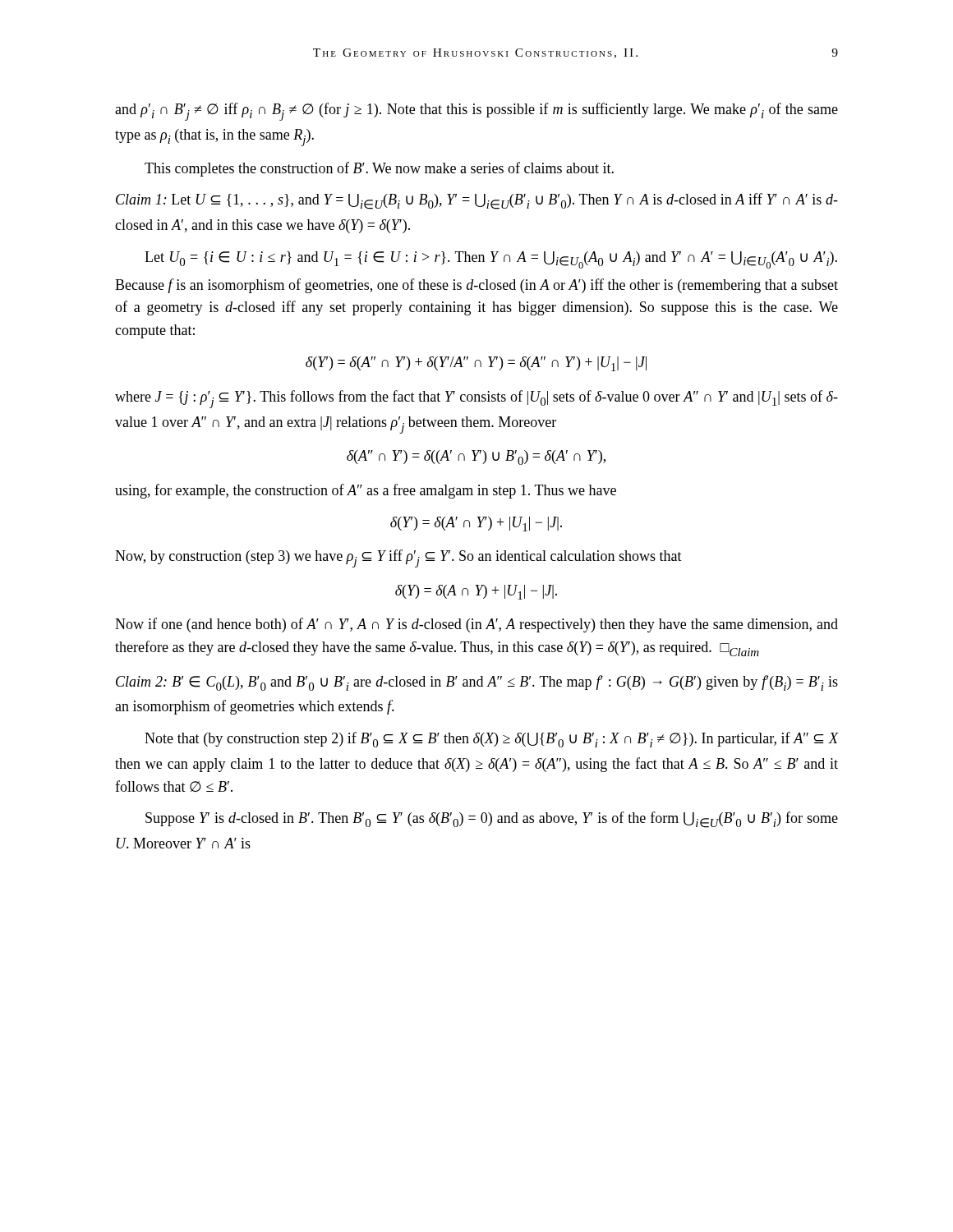The image size is (953, 1232).
Task: Where is the passage that starts "and ρ′i ∩"?
Action: pos(476,124)
